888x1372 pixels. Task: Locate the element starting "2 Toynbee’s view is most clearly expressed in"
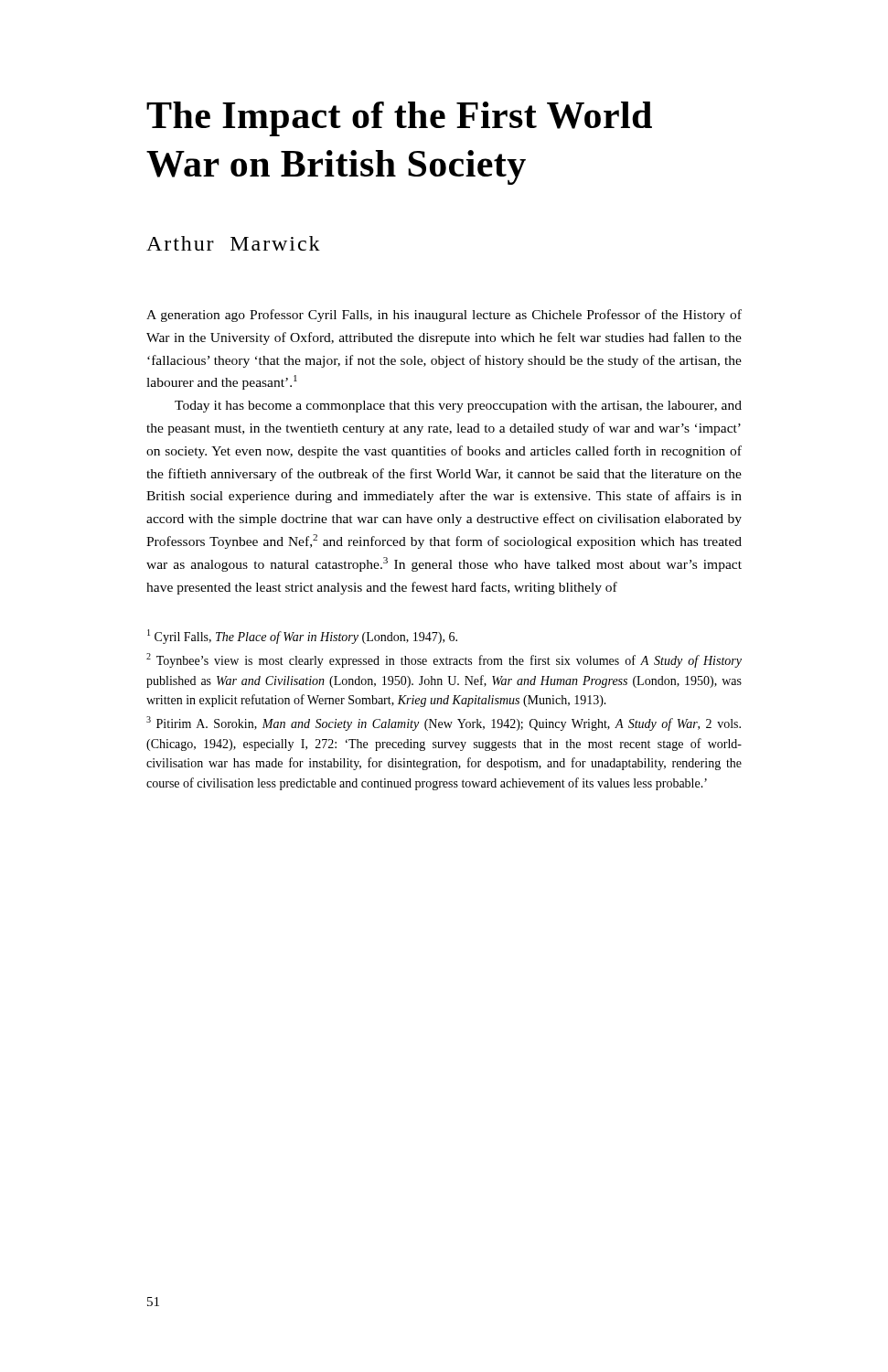coord(444,679)
